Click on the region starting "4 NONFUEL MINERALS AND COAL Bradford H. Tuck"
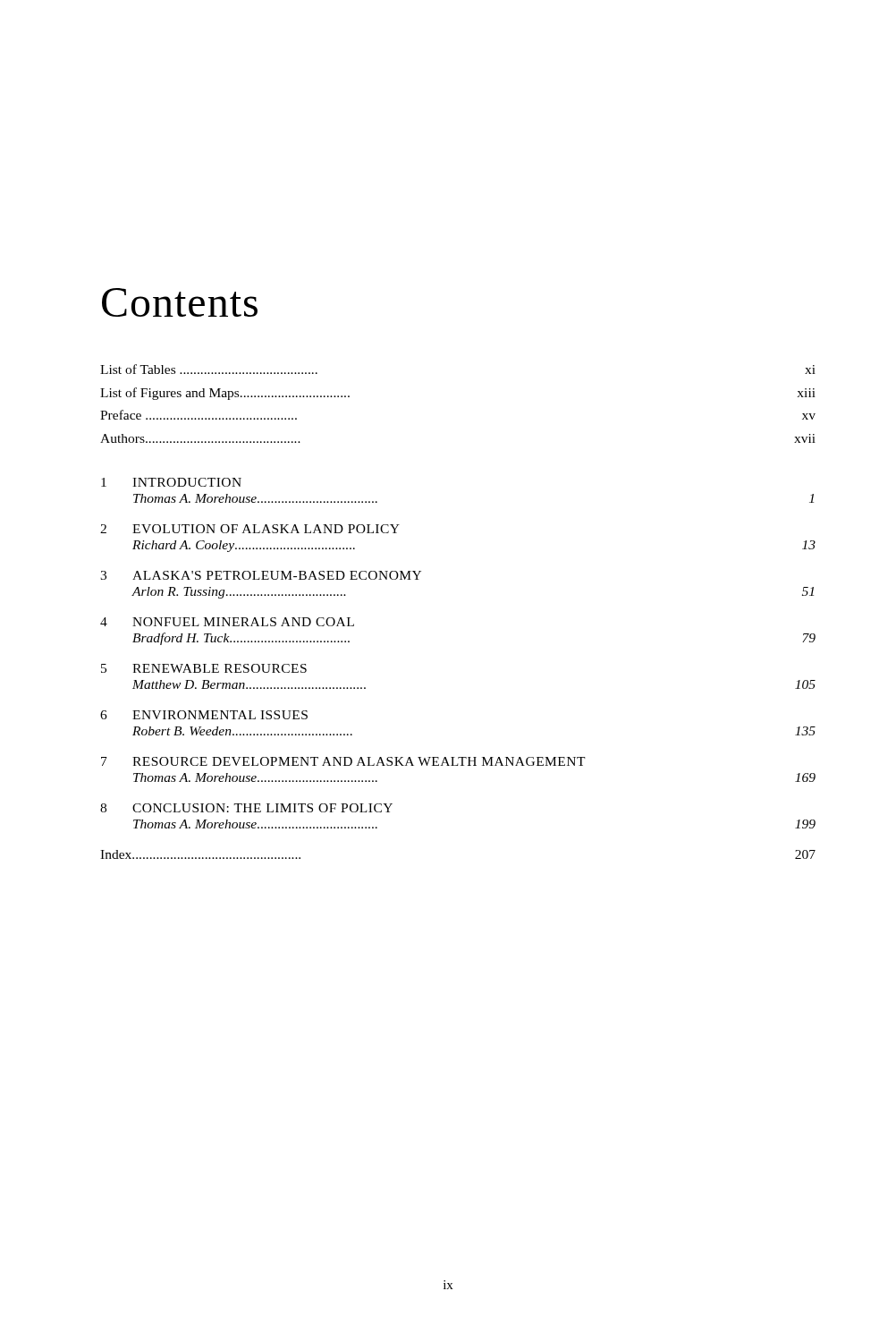Screen dimensions: 1342x896 (227, 622)
